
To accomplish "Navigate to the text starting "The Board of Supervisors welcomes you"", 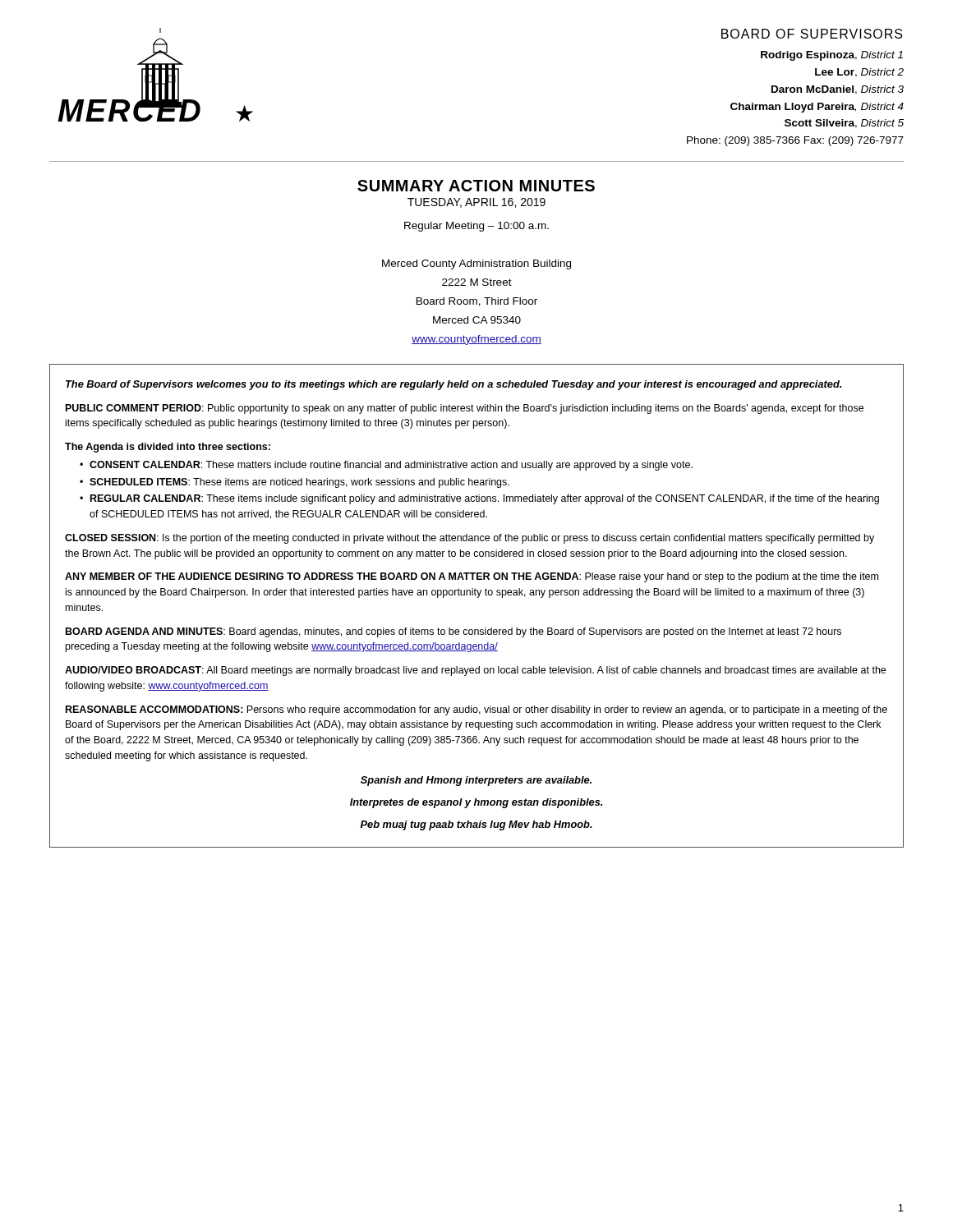I will click(x=454, y=384).
